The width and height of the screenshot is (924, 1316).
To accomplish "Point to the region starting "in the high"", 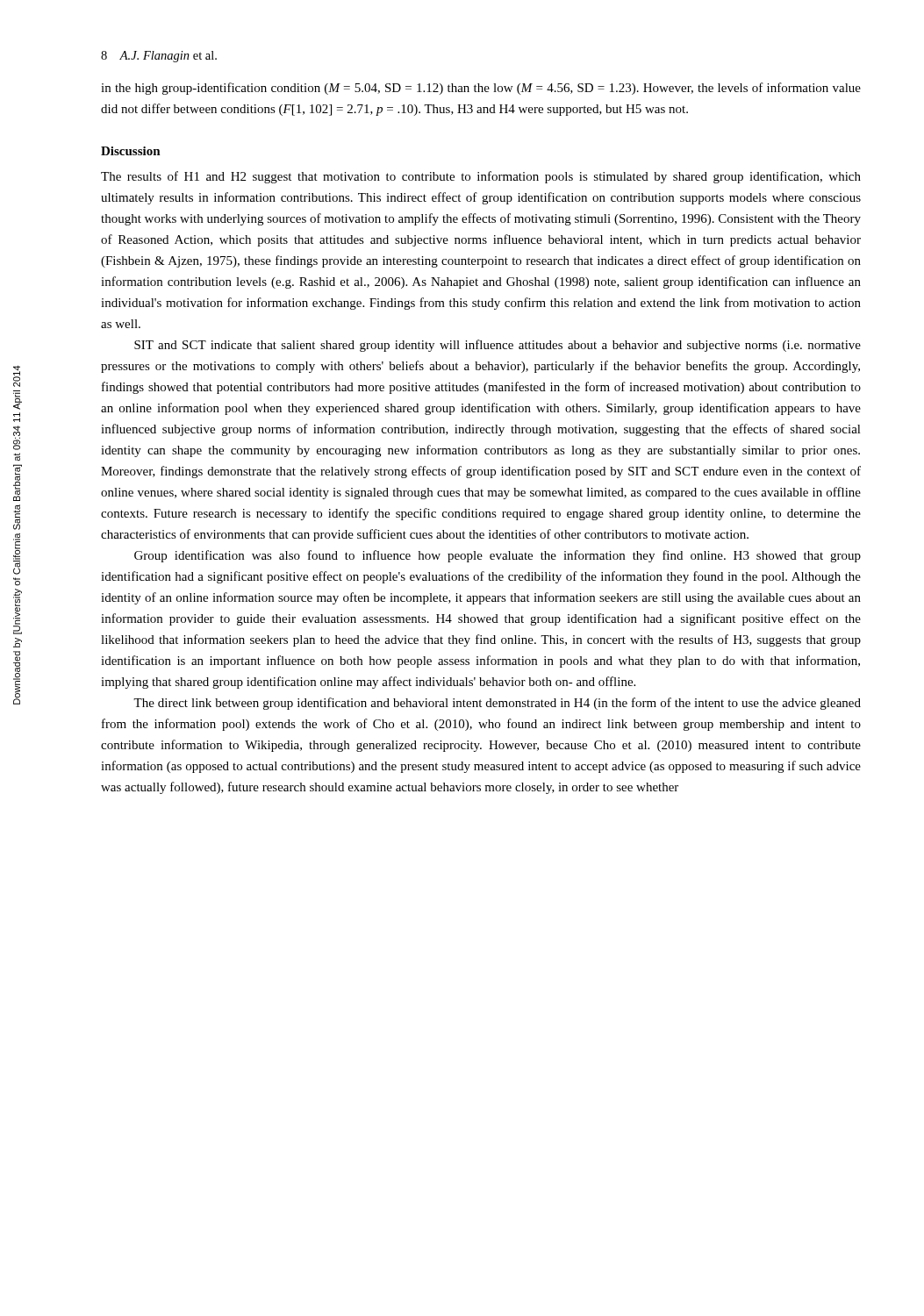I will coord(481,98).
